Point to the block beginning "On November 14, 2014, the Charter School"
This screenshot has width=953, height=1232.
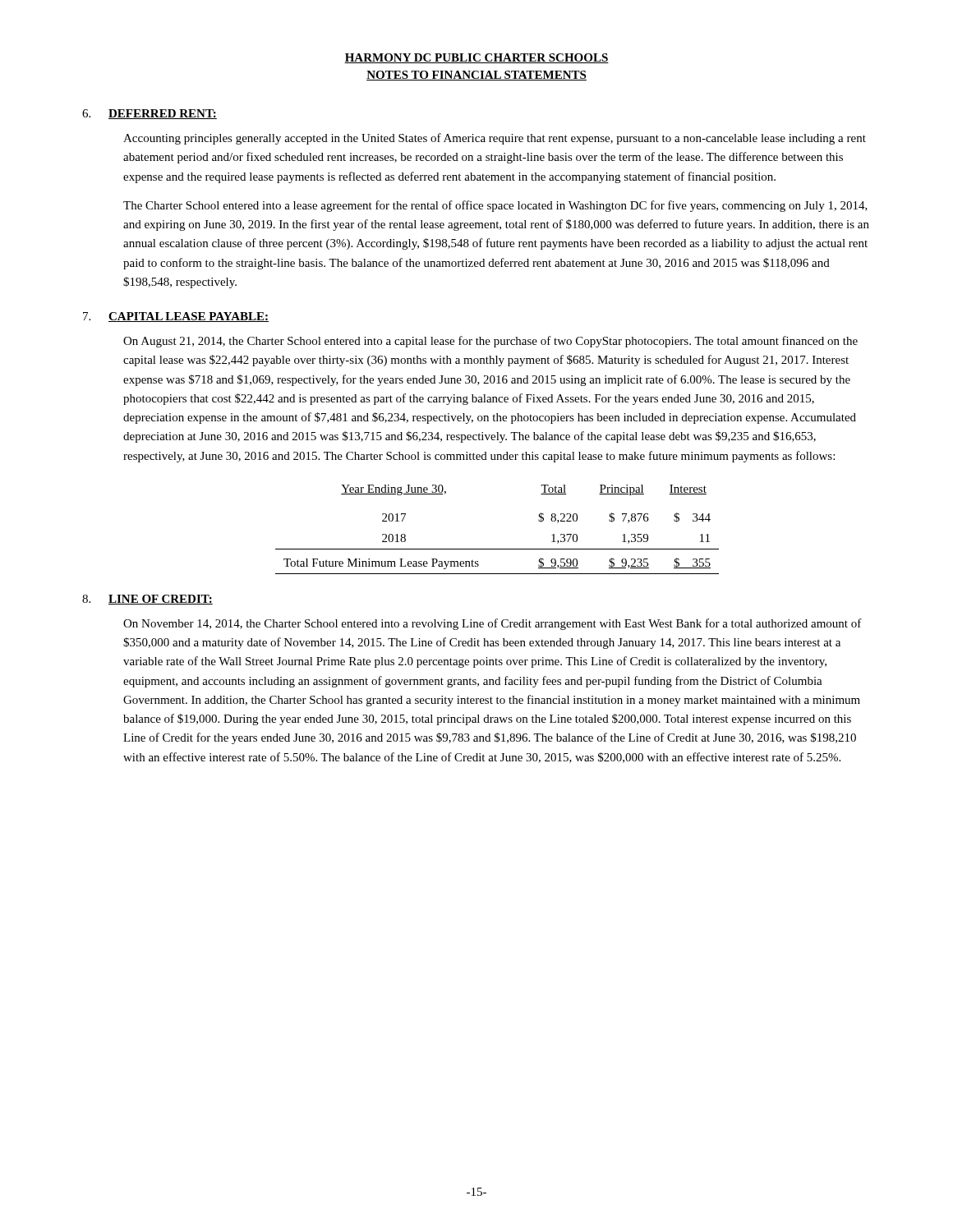coord(492,690)
